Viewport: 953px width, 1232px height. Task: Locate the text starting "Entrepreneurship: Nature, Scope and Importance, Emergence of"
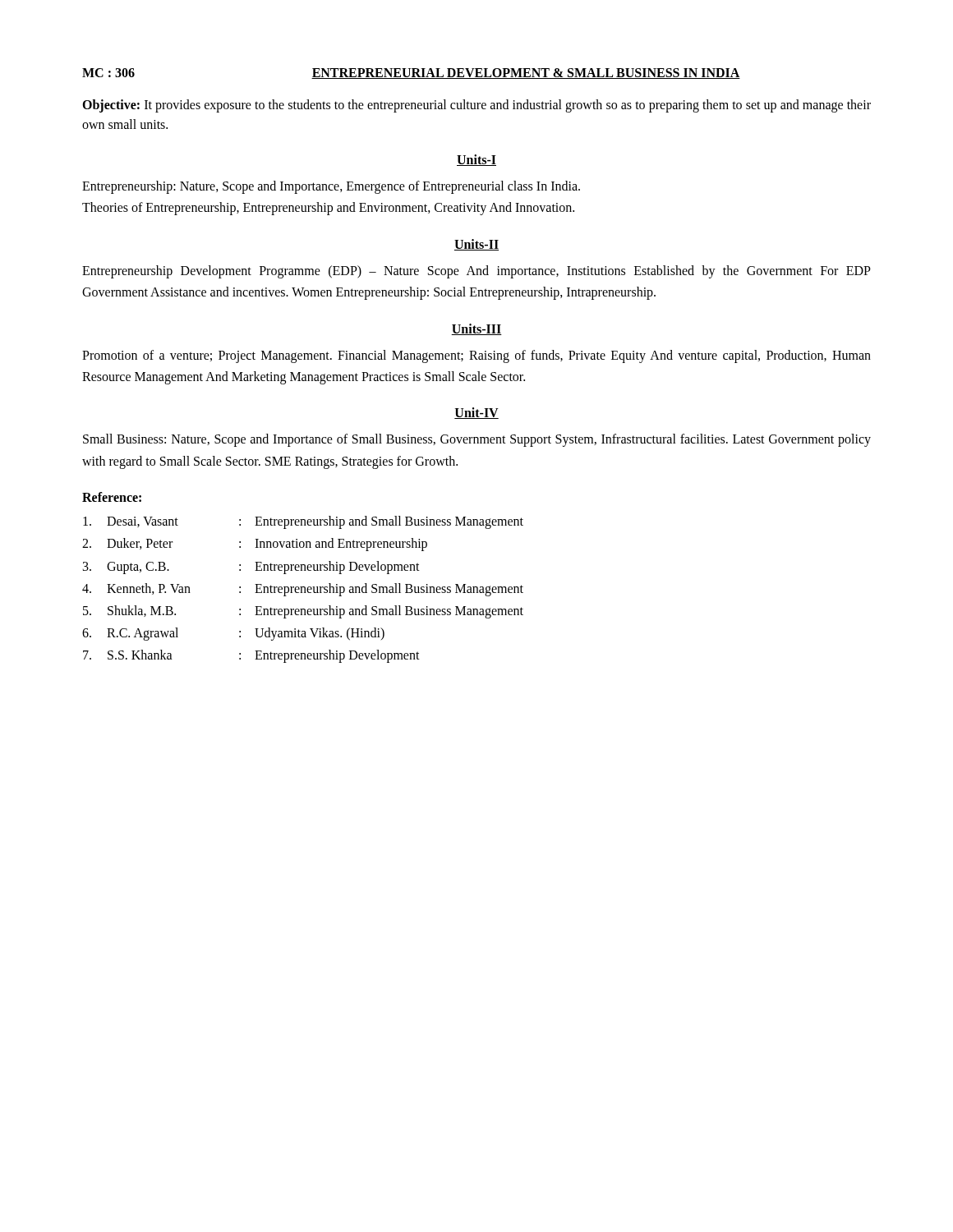[332, 197]
